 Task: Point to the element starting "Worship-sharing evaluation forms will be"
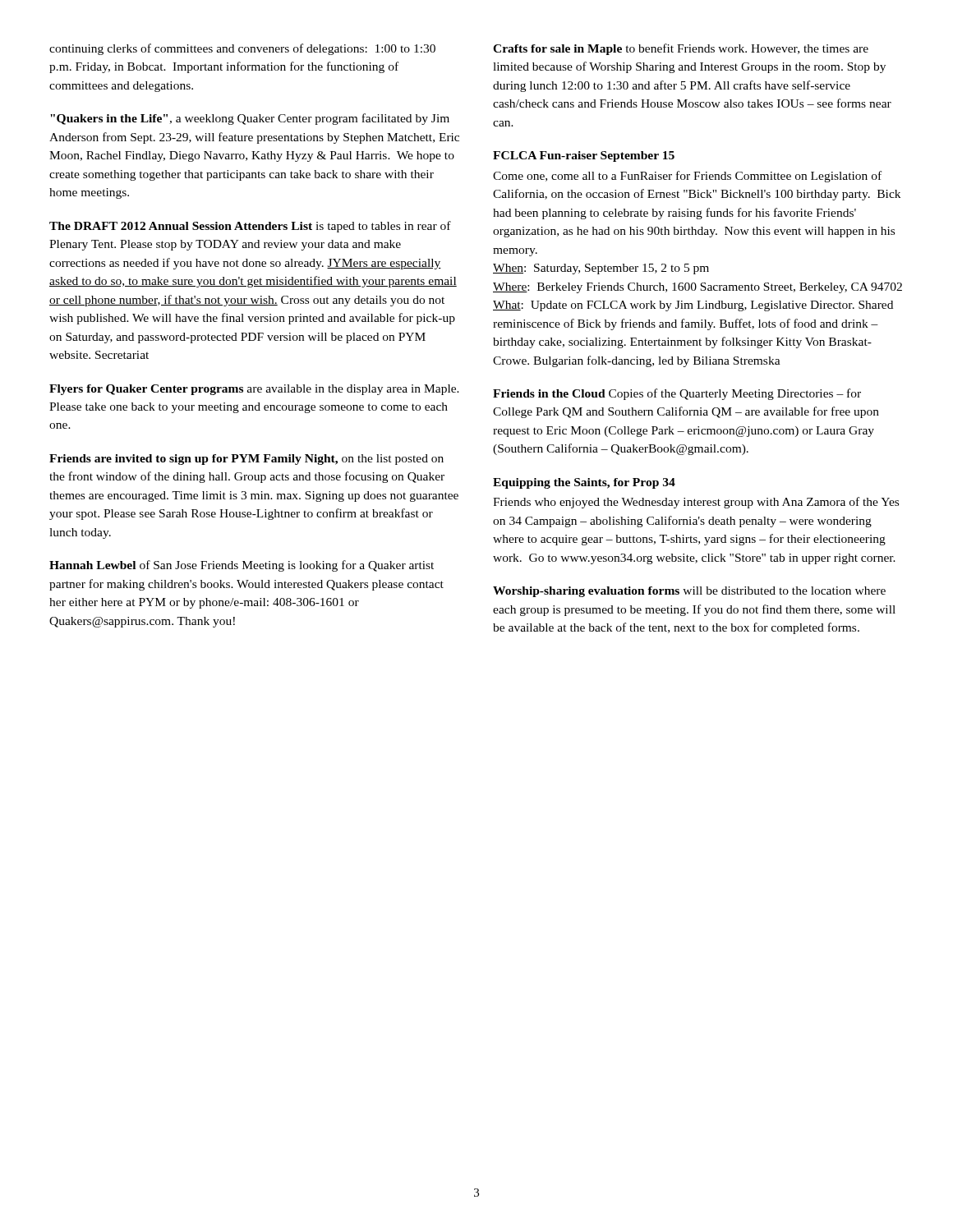tap(698, 609)
